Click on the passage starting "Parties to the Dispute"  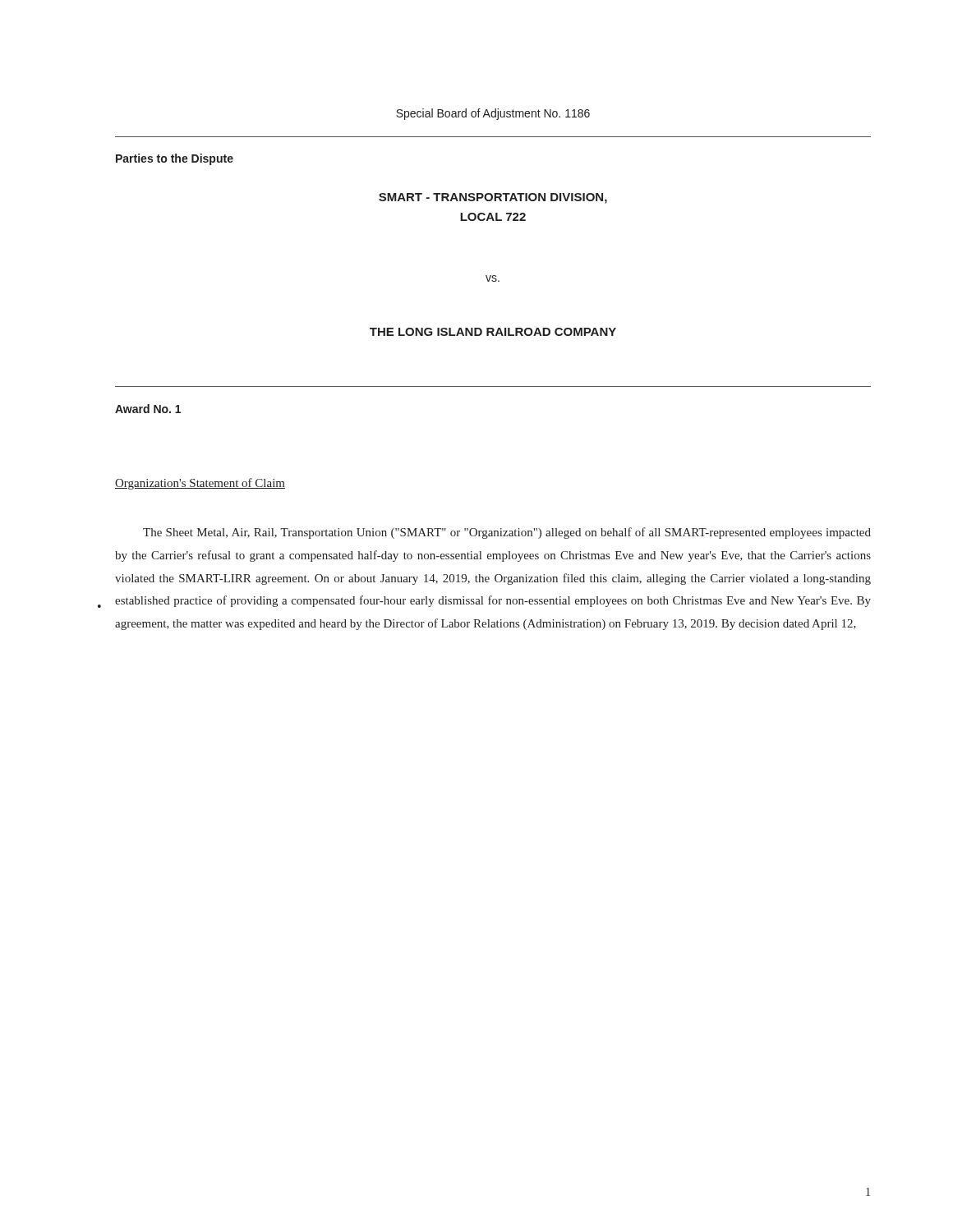174,158
